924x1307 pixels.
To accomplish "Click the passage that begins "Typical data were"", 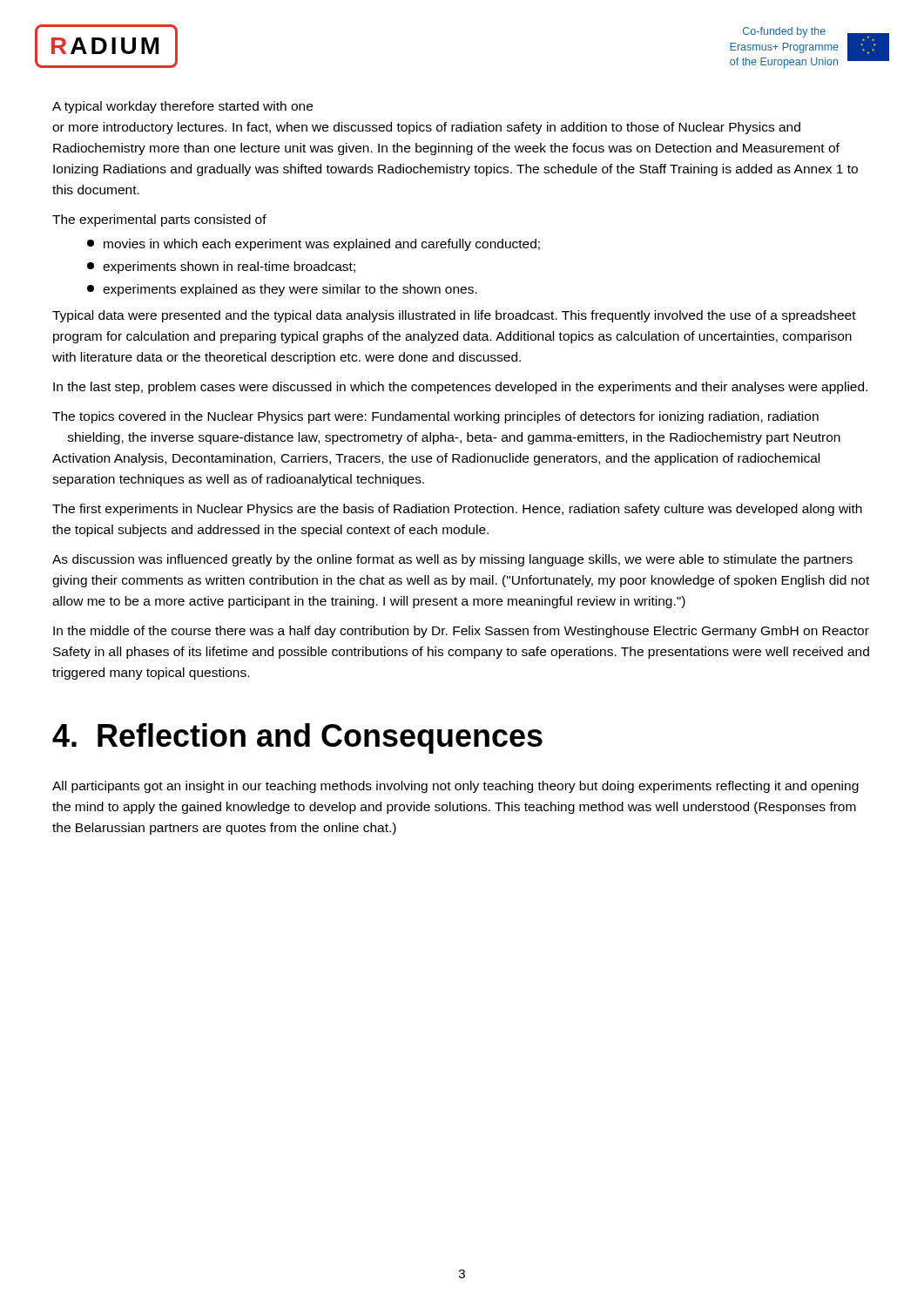I will 454,336.
